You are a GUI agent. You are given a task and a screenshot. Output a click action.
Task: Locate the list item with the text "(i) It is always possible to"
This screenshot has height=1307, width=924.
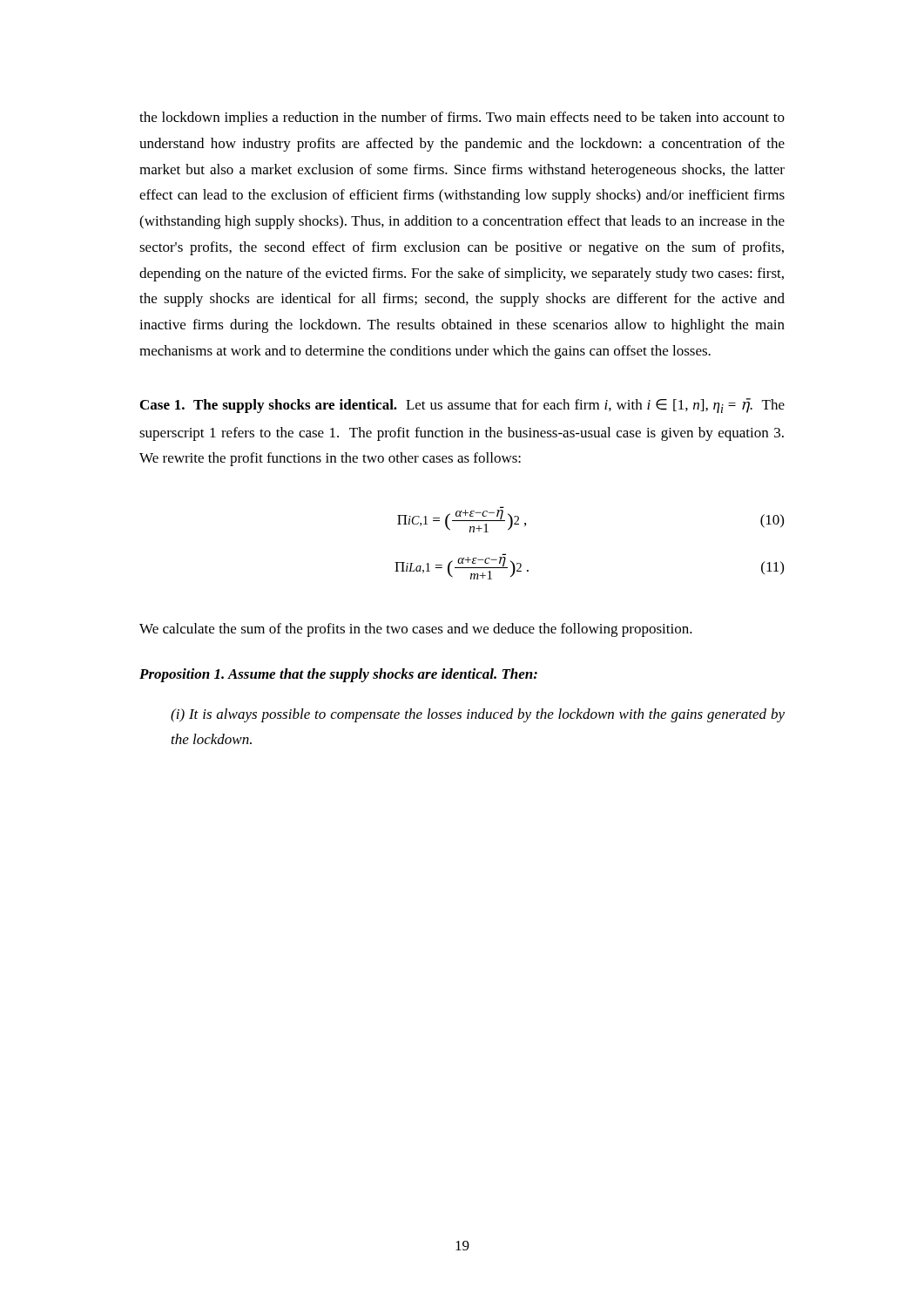478,727
